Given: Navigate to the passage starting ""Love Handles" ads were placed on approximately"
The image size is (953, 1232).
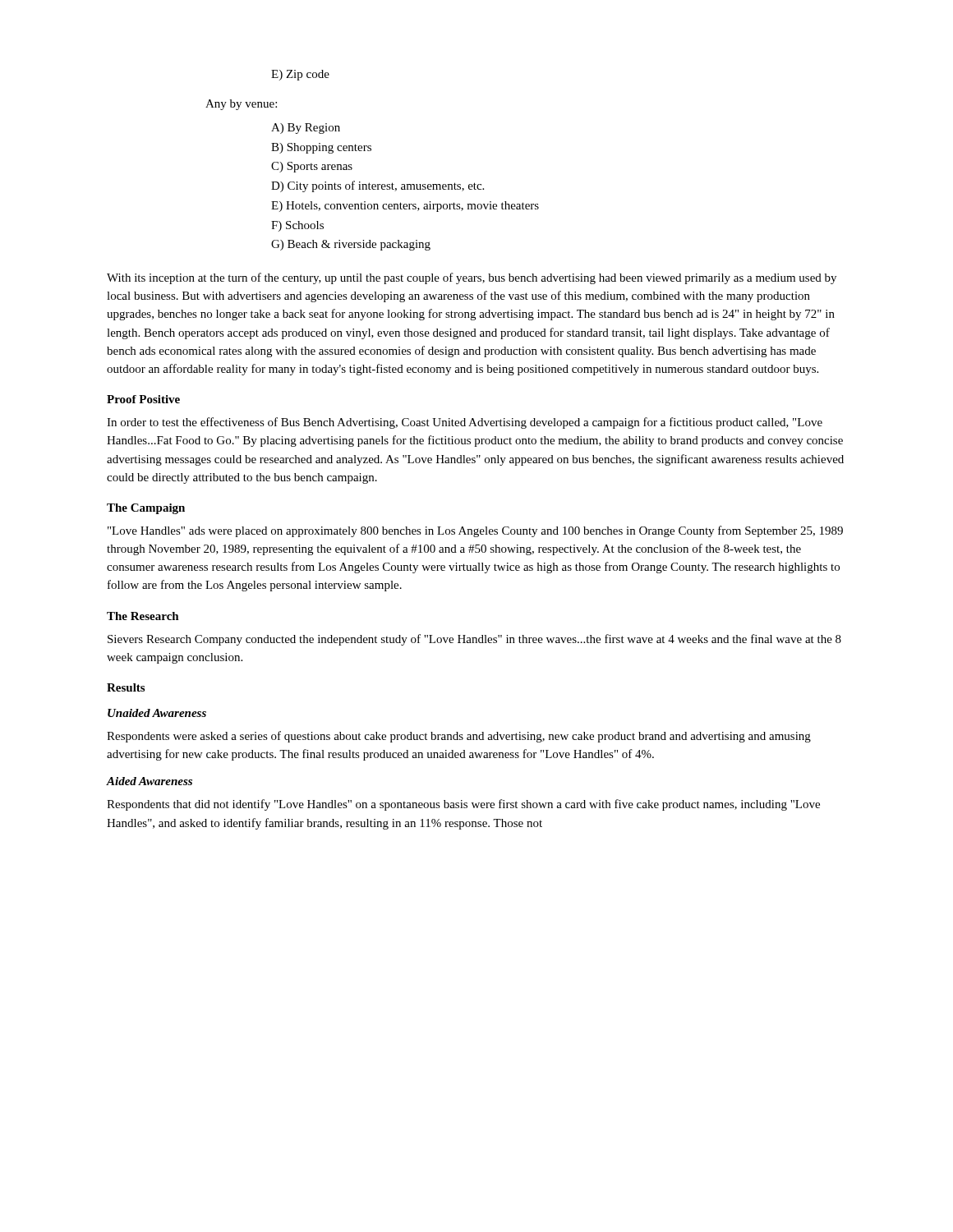Looking at the screenshot, I should 475,558.
